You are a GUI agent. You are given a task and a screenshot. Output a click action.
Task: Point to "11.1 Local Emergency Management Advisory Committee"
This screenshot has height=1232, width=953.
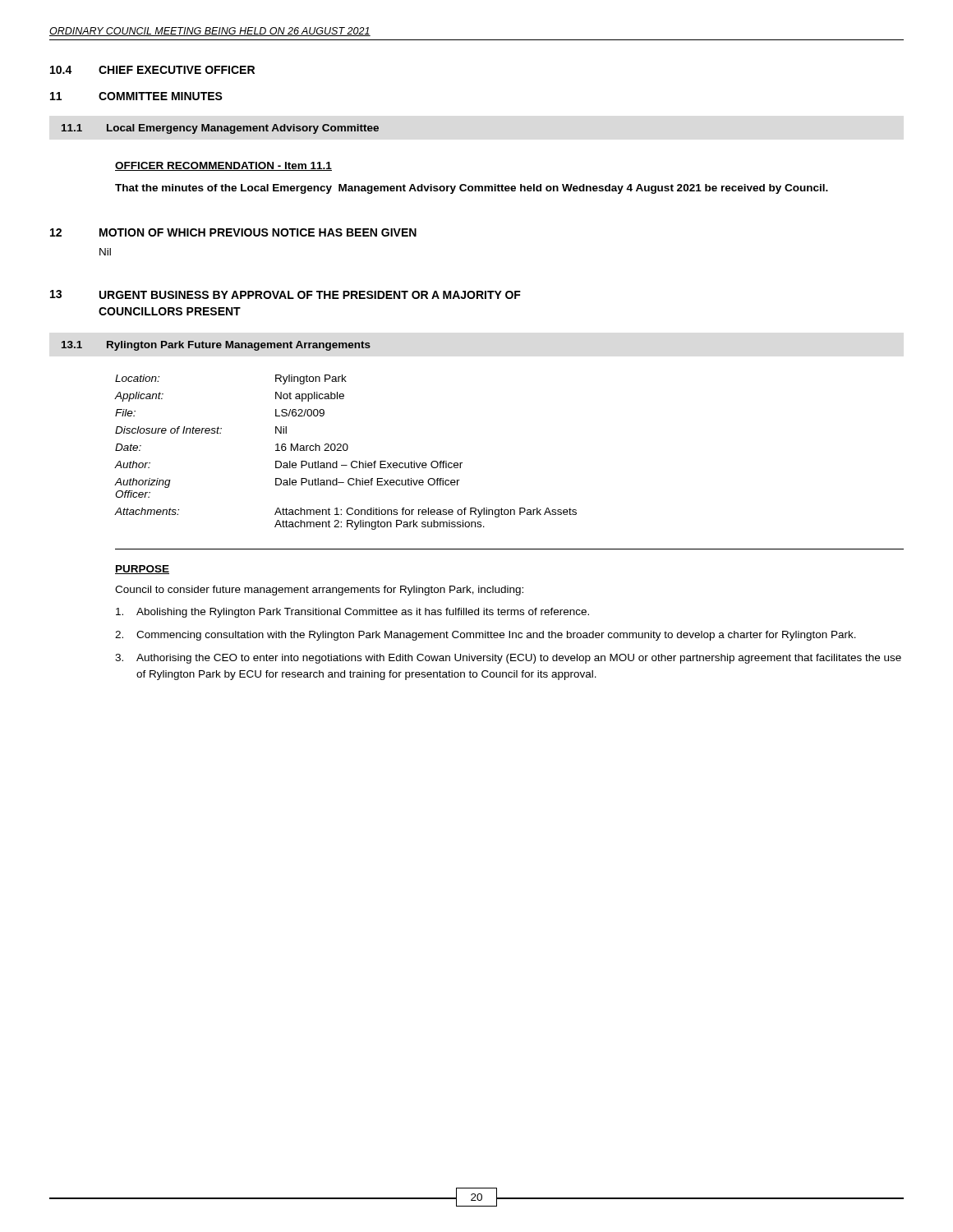(x=220, y=128)
